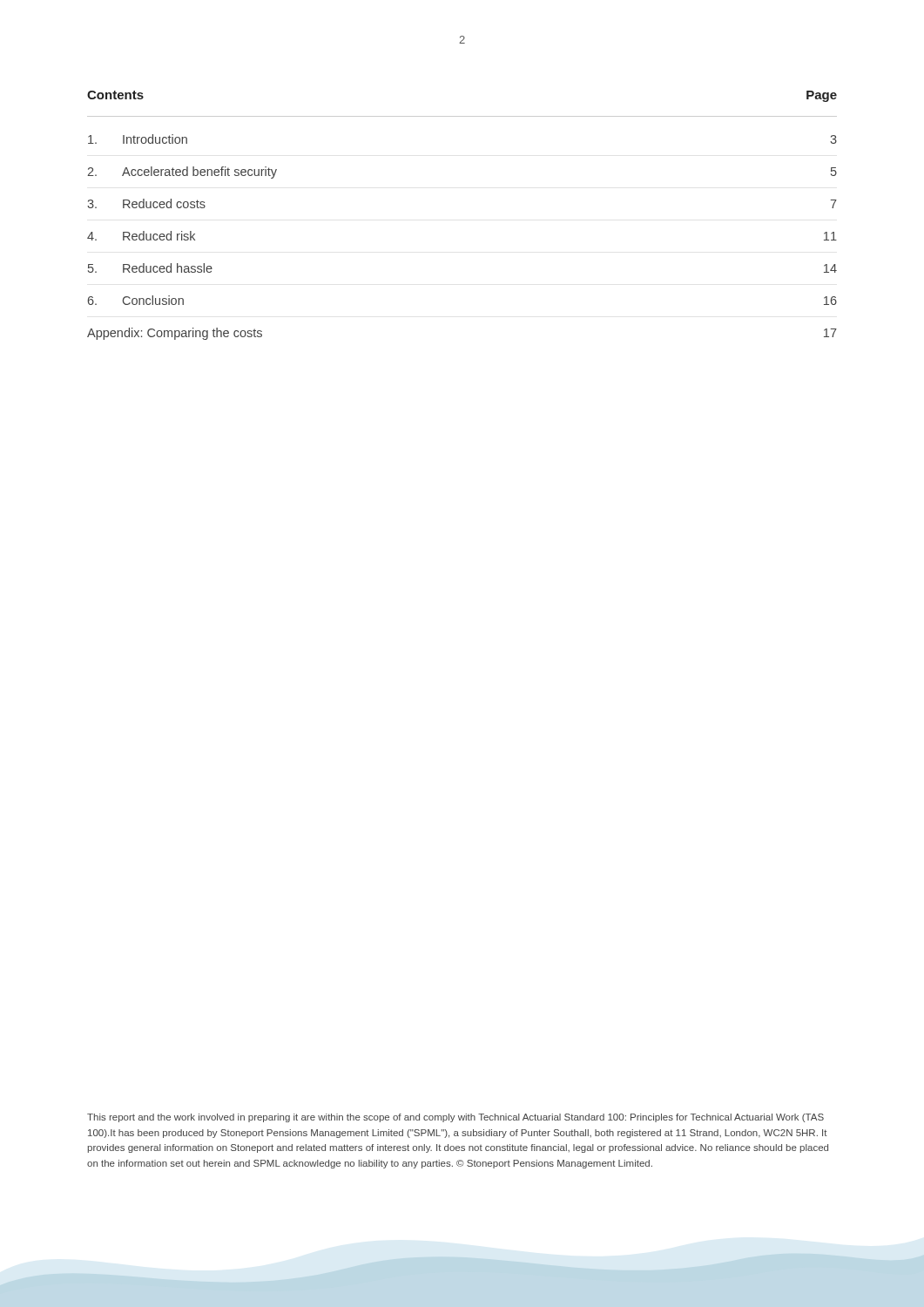Find the list item containing "2. Accelerated benefit security"
Image resolution: width=924 pixels, height=1307 pixels.
pyautogui.click(x=202, y=172)
